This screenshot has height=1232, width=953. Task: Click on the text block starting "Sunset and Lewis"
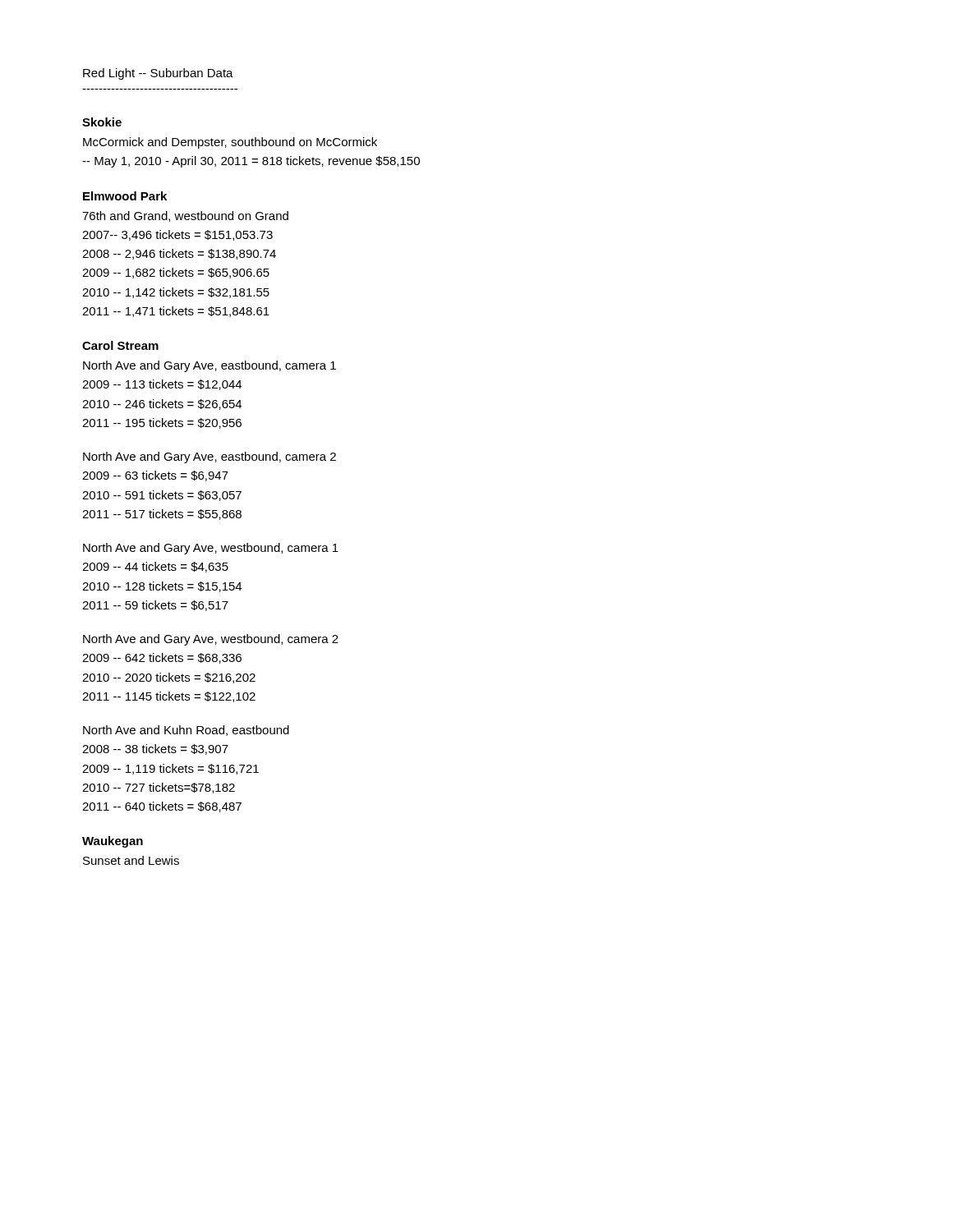tap(131, 861)
